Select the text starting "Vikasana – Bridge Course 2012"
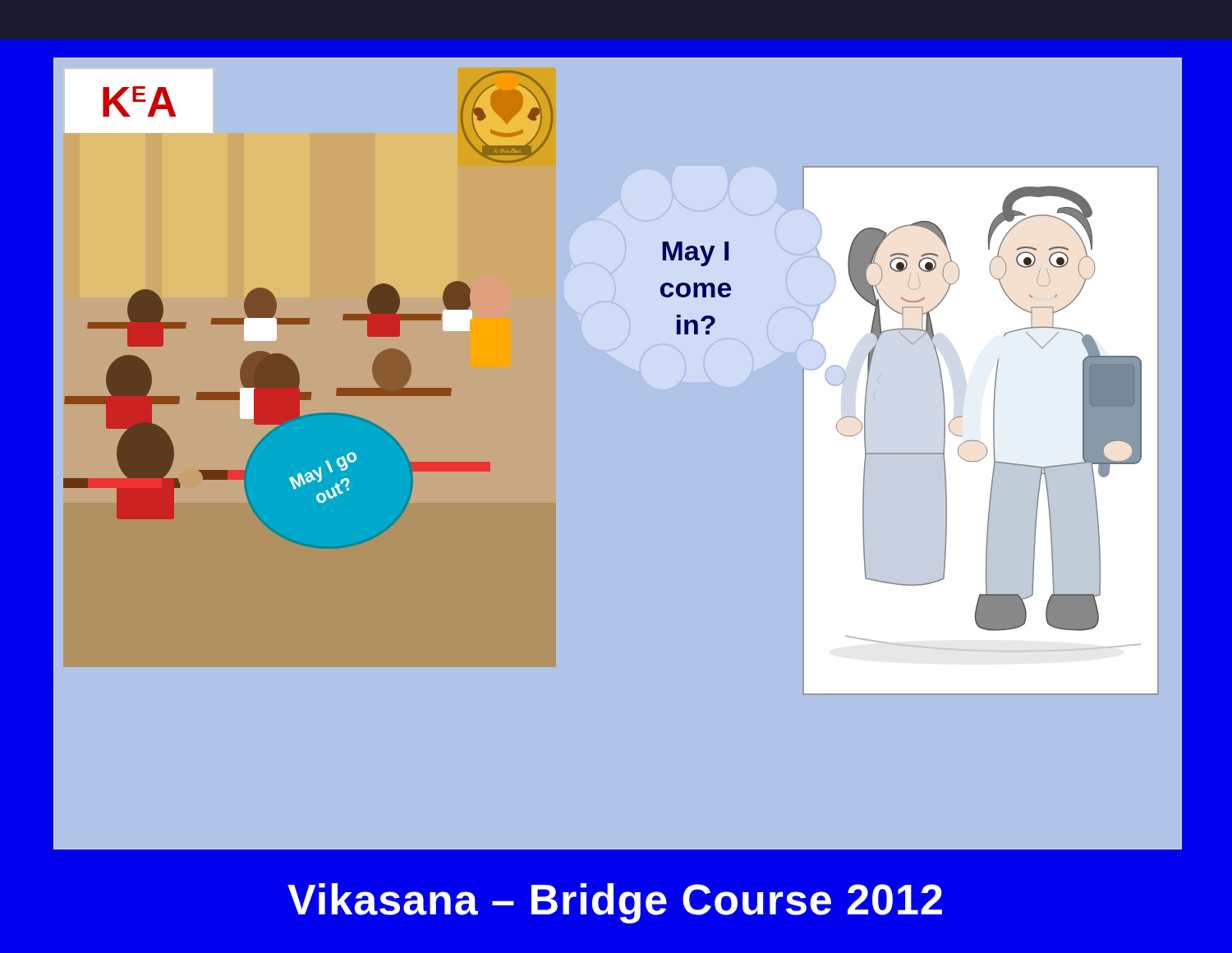Image resolution: width=1232 pixels, height=953 pixels. coord(616,900)
